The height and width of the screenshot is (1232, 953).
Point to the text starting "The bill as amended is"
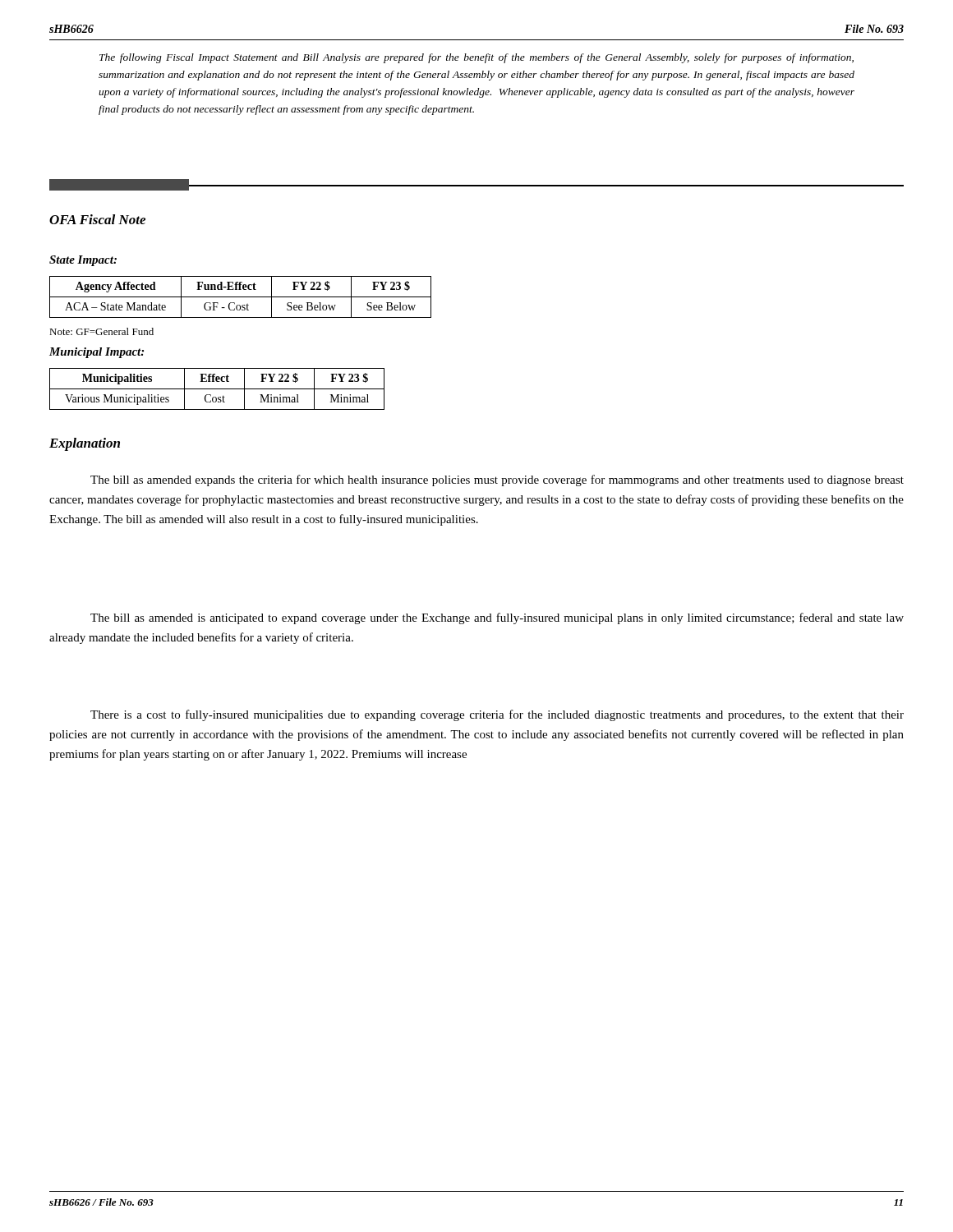[x=476, y=628]
